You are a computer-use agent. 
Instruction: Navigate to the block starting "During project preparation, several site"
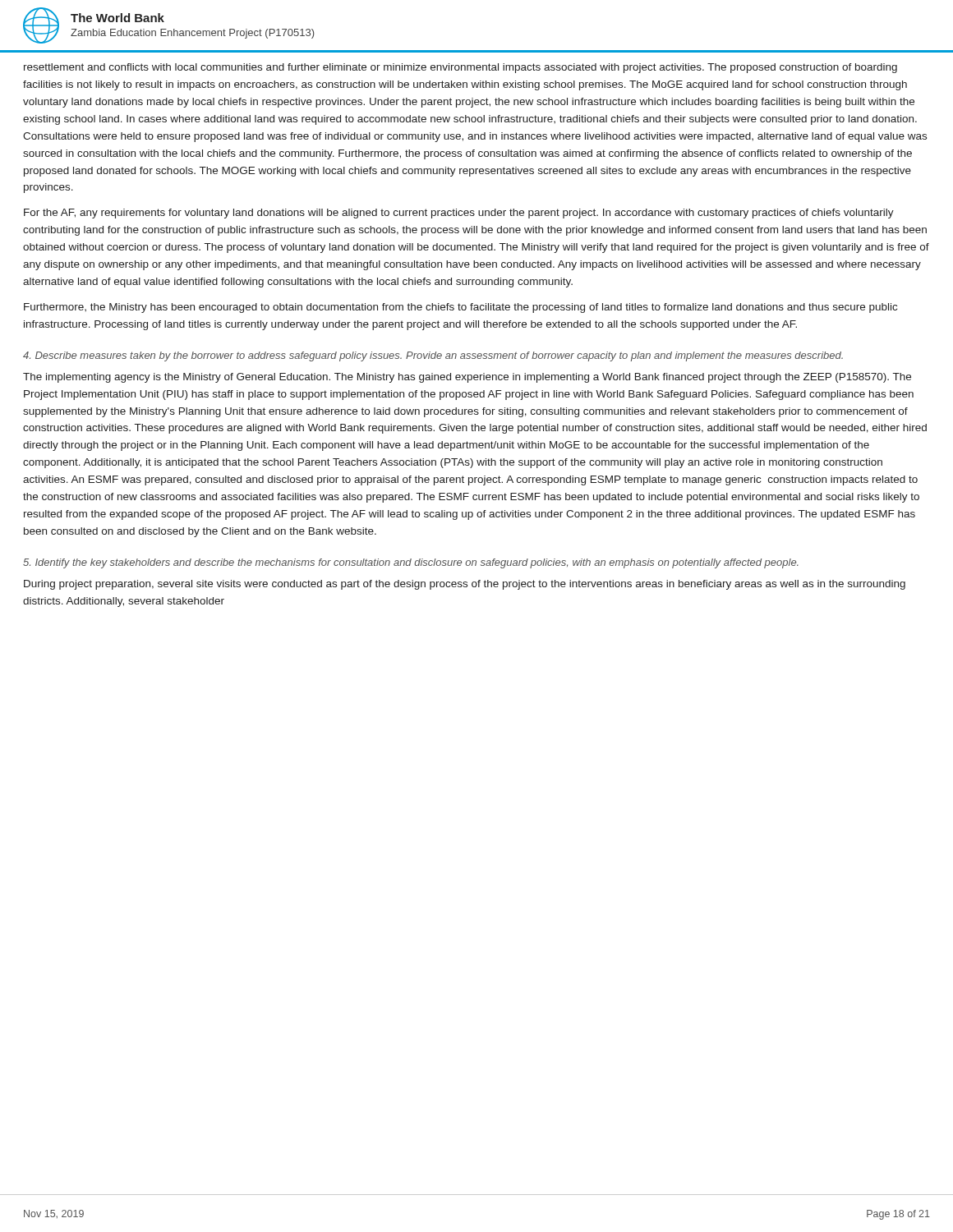[x=464, y=592]
